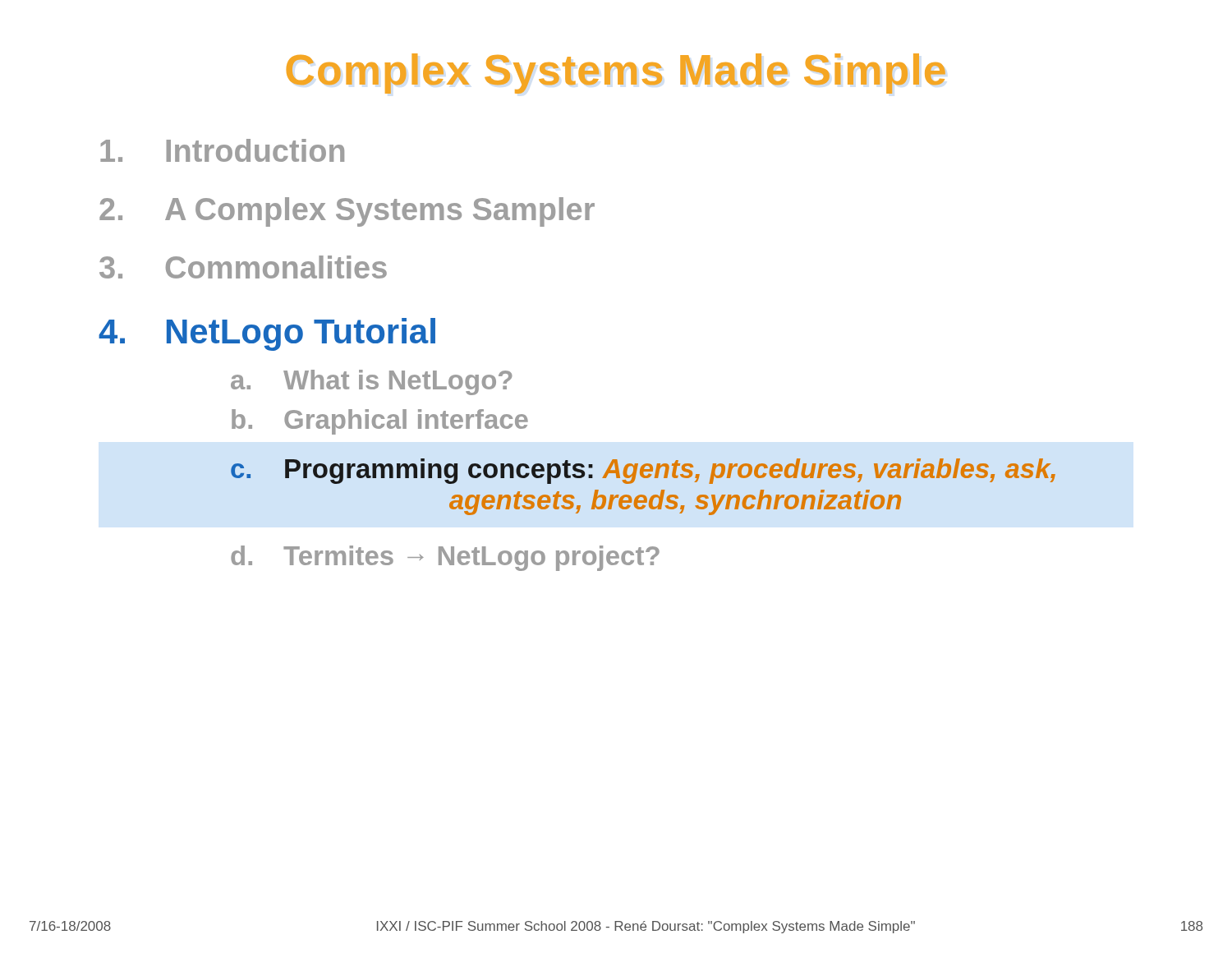Locate the text "3. Commonalities"
Screen dimensions: 953x1232
click(243, 268)
